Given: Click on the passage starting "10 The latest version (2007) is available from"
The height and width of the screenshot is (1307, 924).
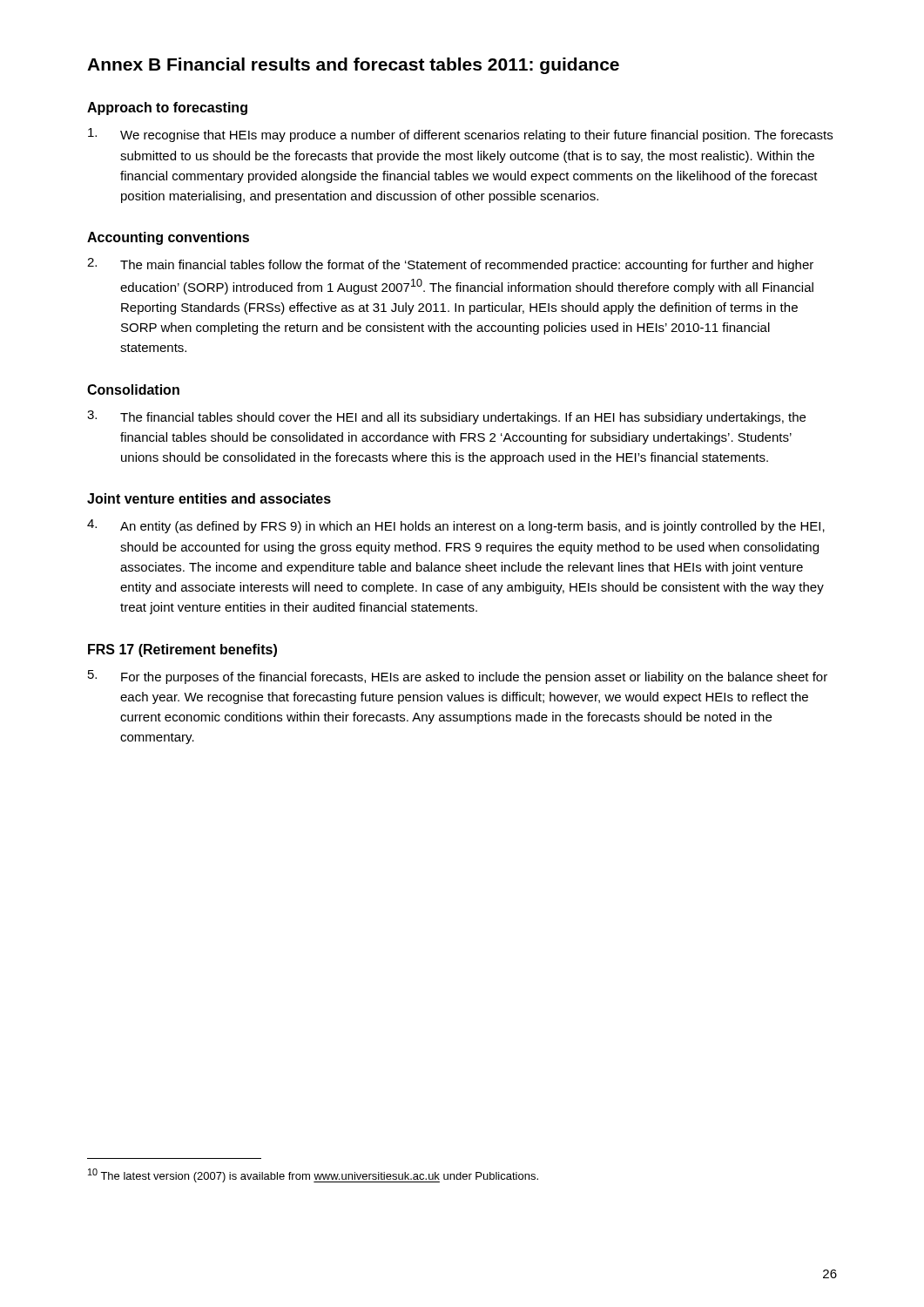Looking at the screenshot, I should click(313, 1175).
